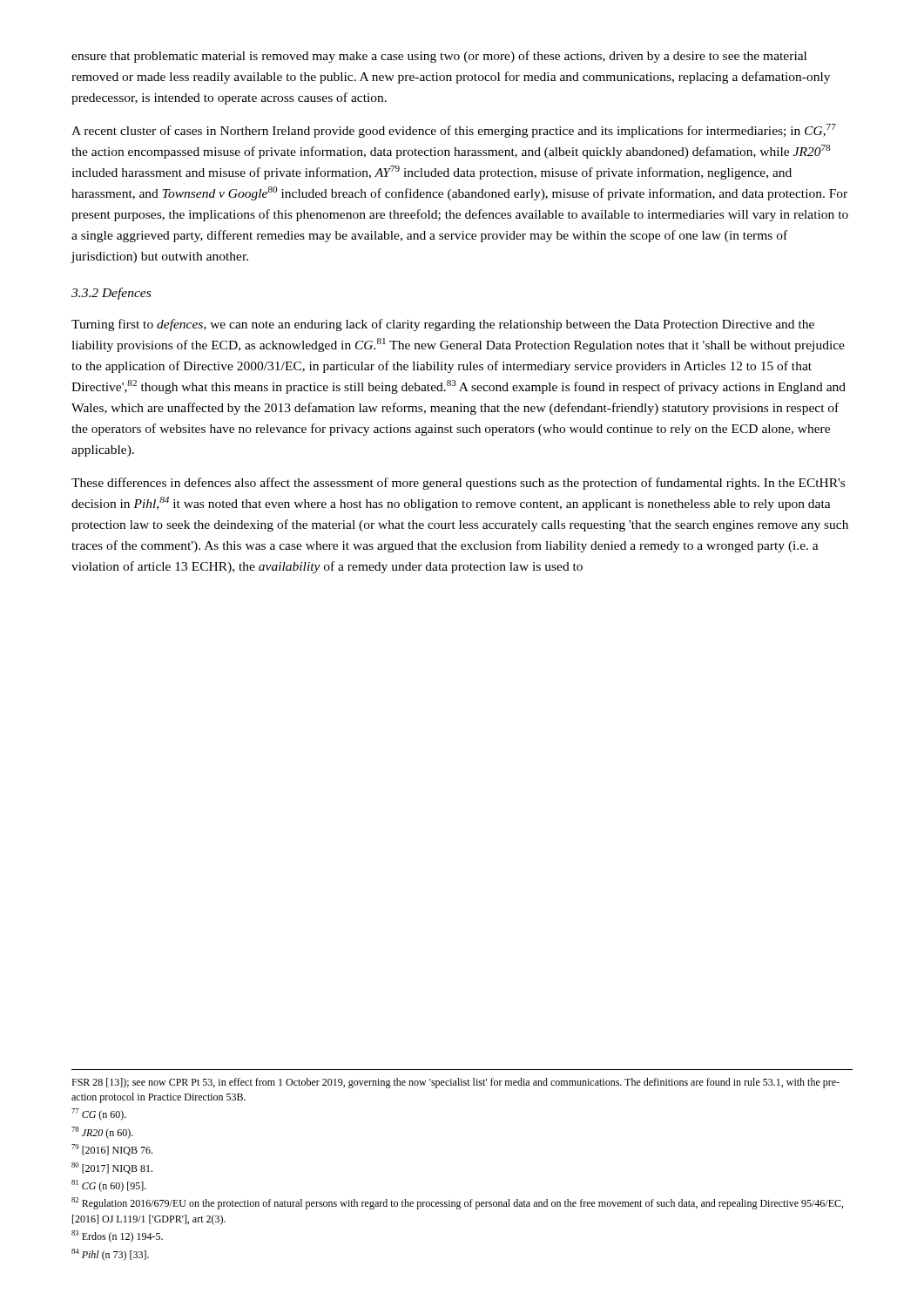Select the footnote that says "FSR 28 [13]); see now CPR Pt 53,"

click(x=462, y=1090)
